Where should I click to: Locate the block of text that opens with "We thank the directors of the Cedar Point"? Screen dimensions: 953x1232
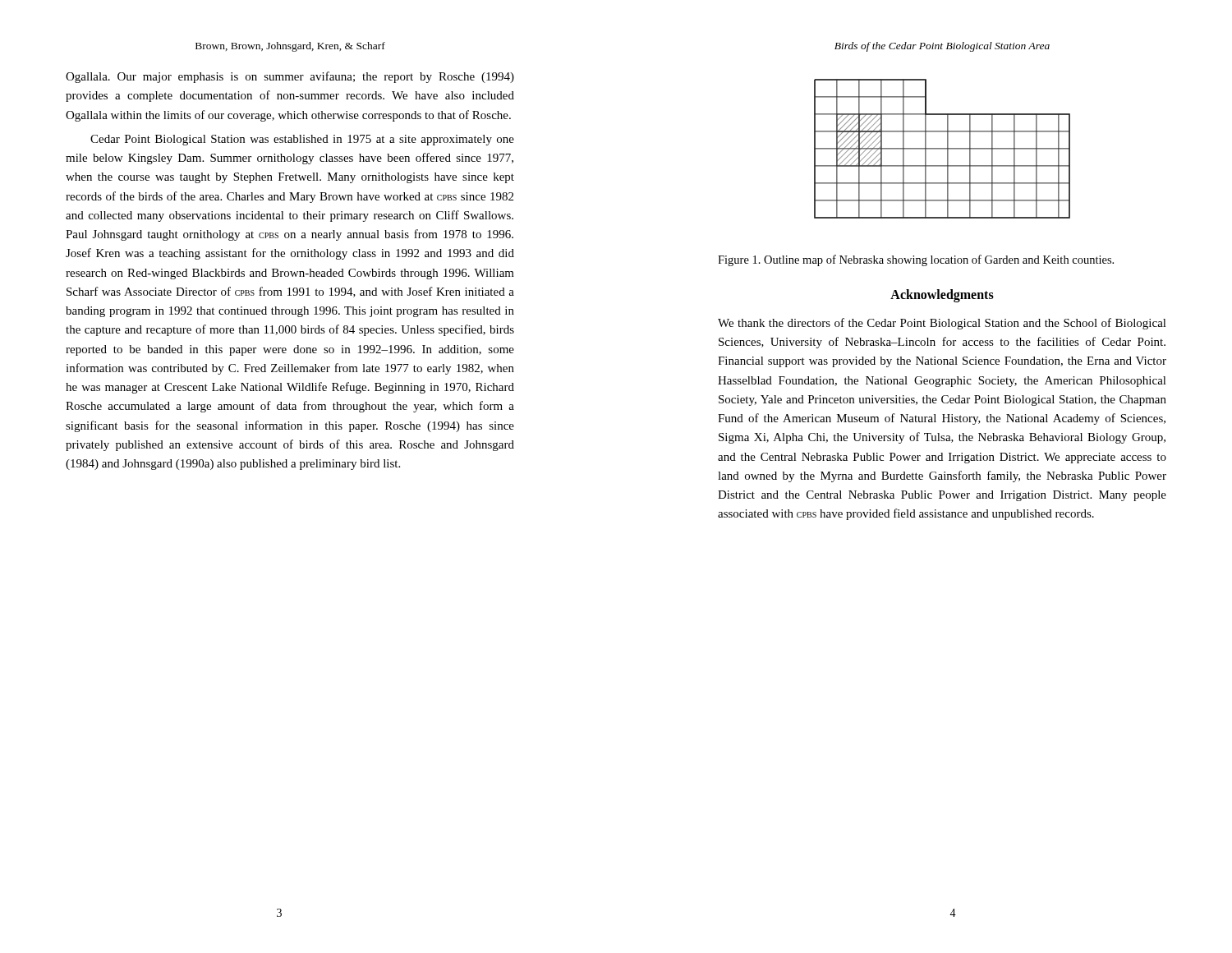tap(942, 419)
